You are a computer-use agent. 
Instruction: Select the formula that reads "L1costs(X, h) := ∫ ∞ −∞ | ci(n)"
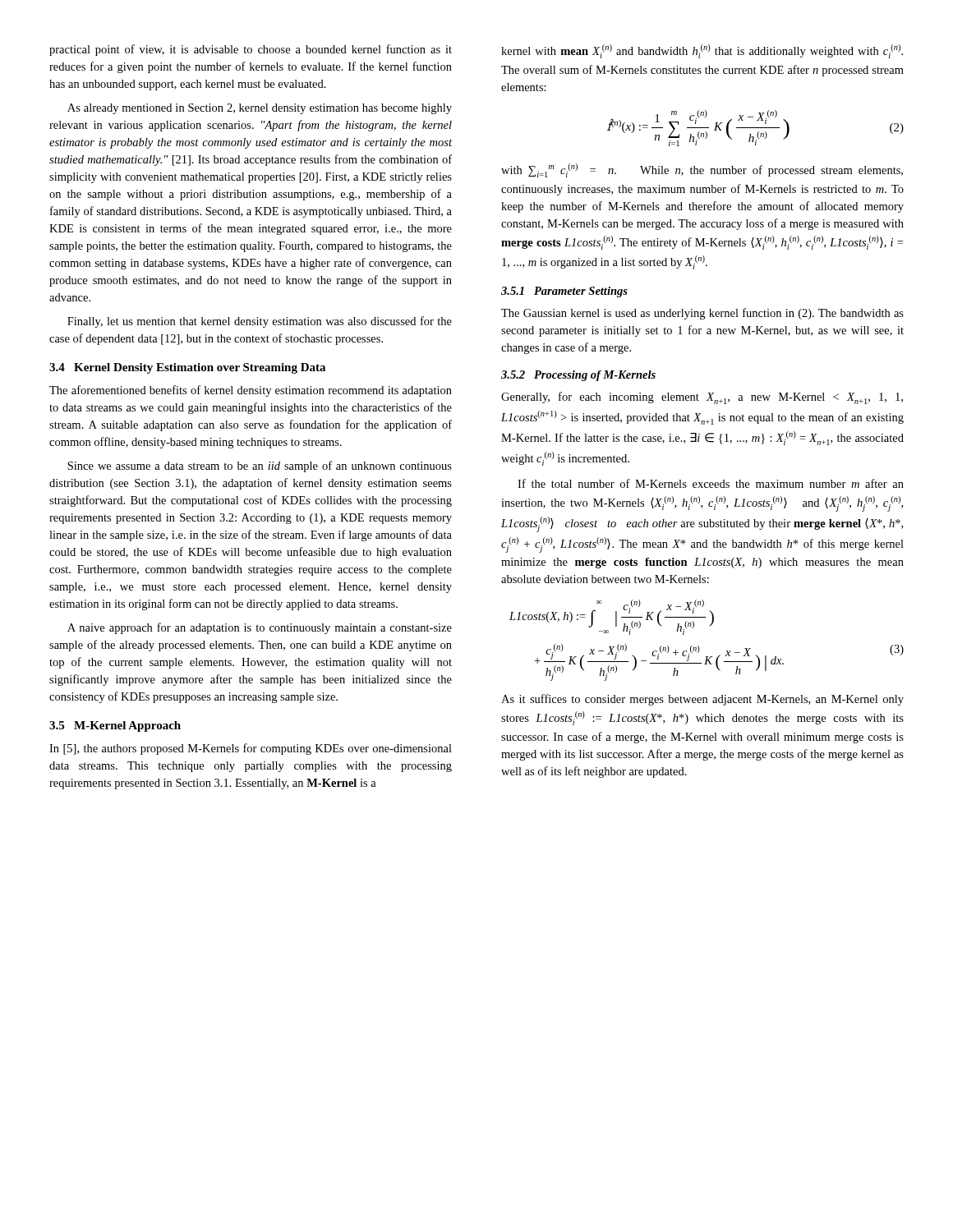tap(707, 640)
